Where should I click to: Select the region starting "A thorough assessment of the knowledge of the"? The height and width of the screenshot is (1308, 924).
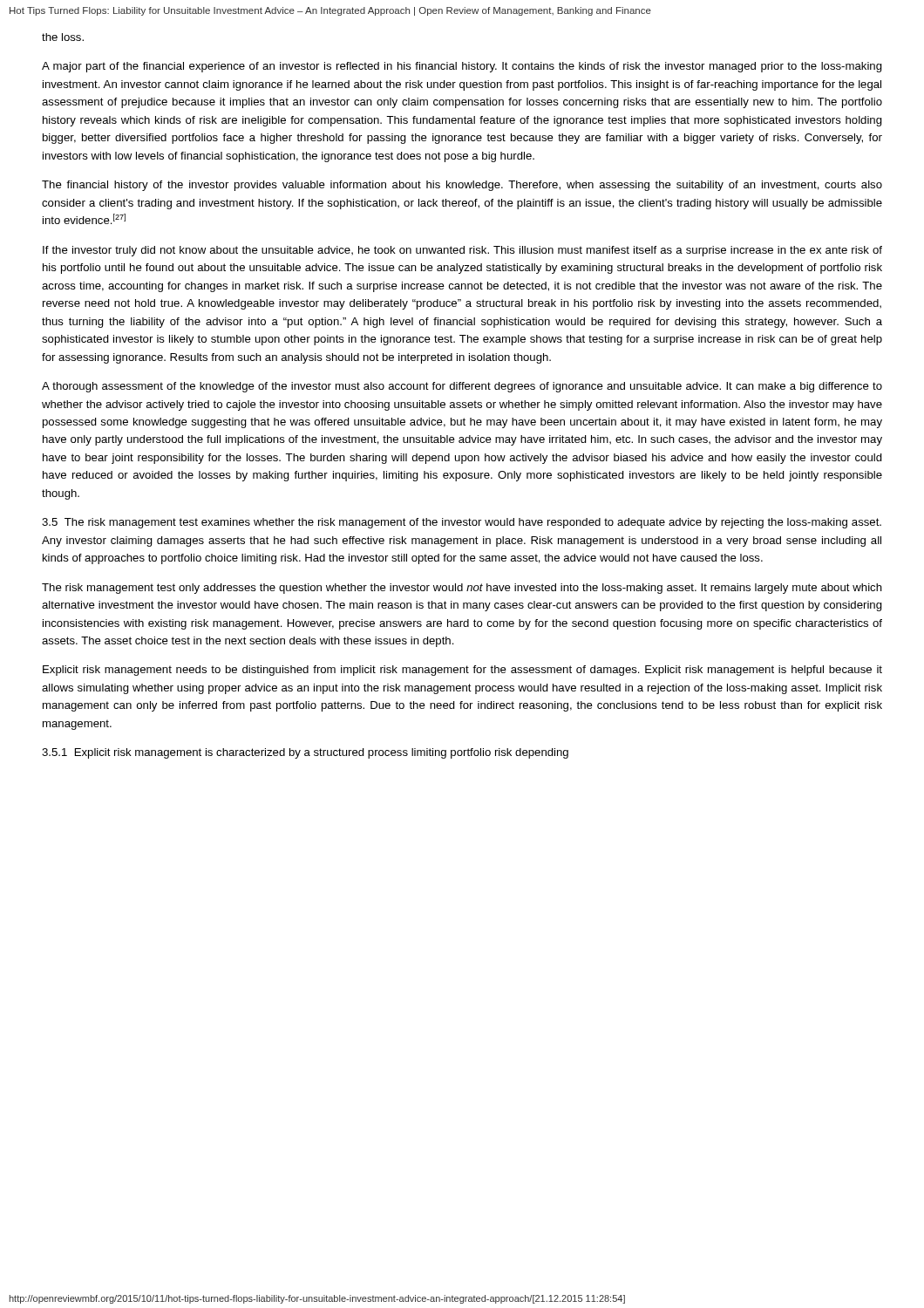pos(462,440)
